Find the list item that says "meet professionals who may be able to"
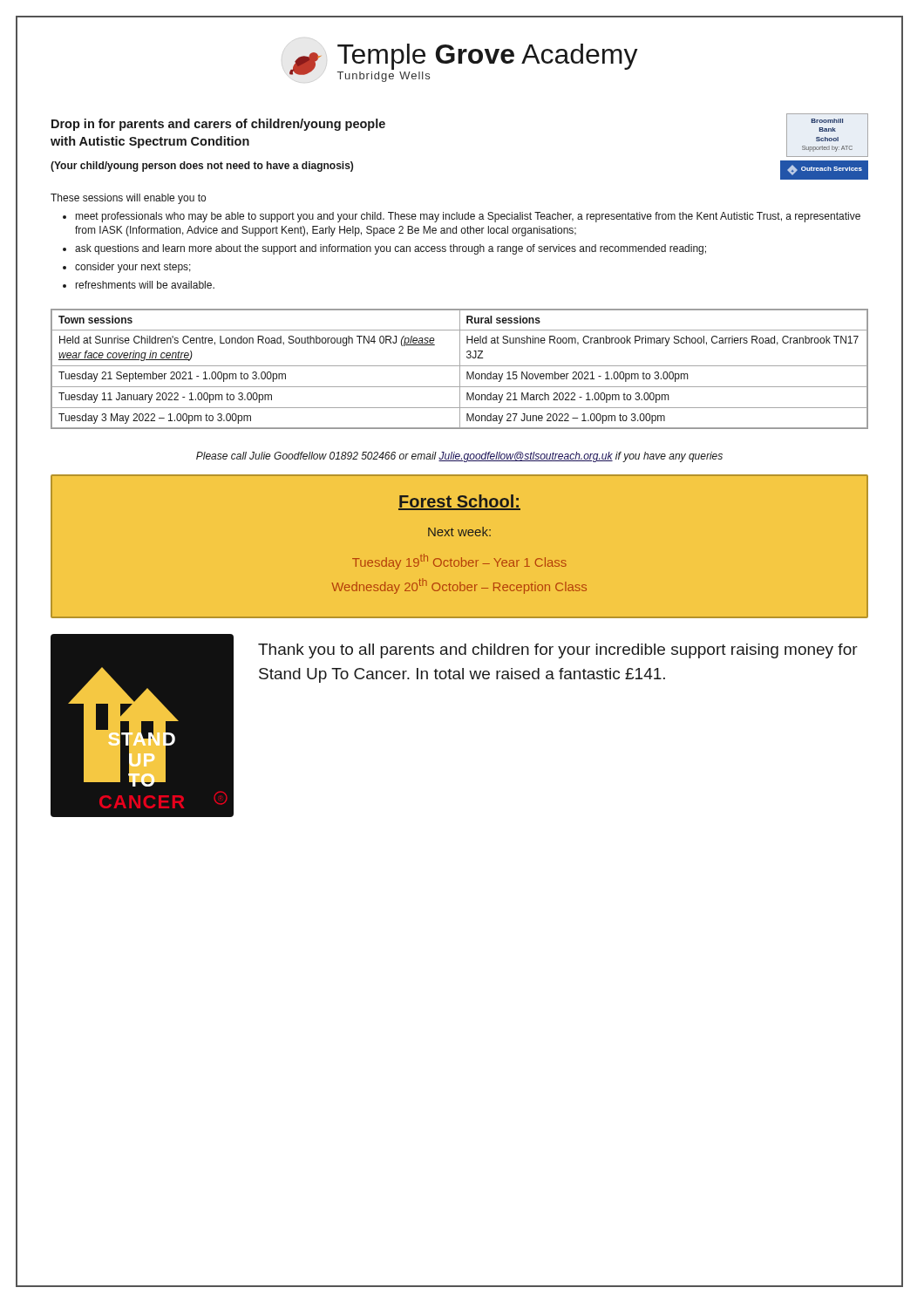 pos(468,223)
